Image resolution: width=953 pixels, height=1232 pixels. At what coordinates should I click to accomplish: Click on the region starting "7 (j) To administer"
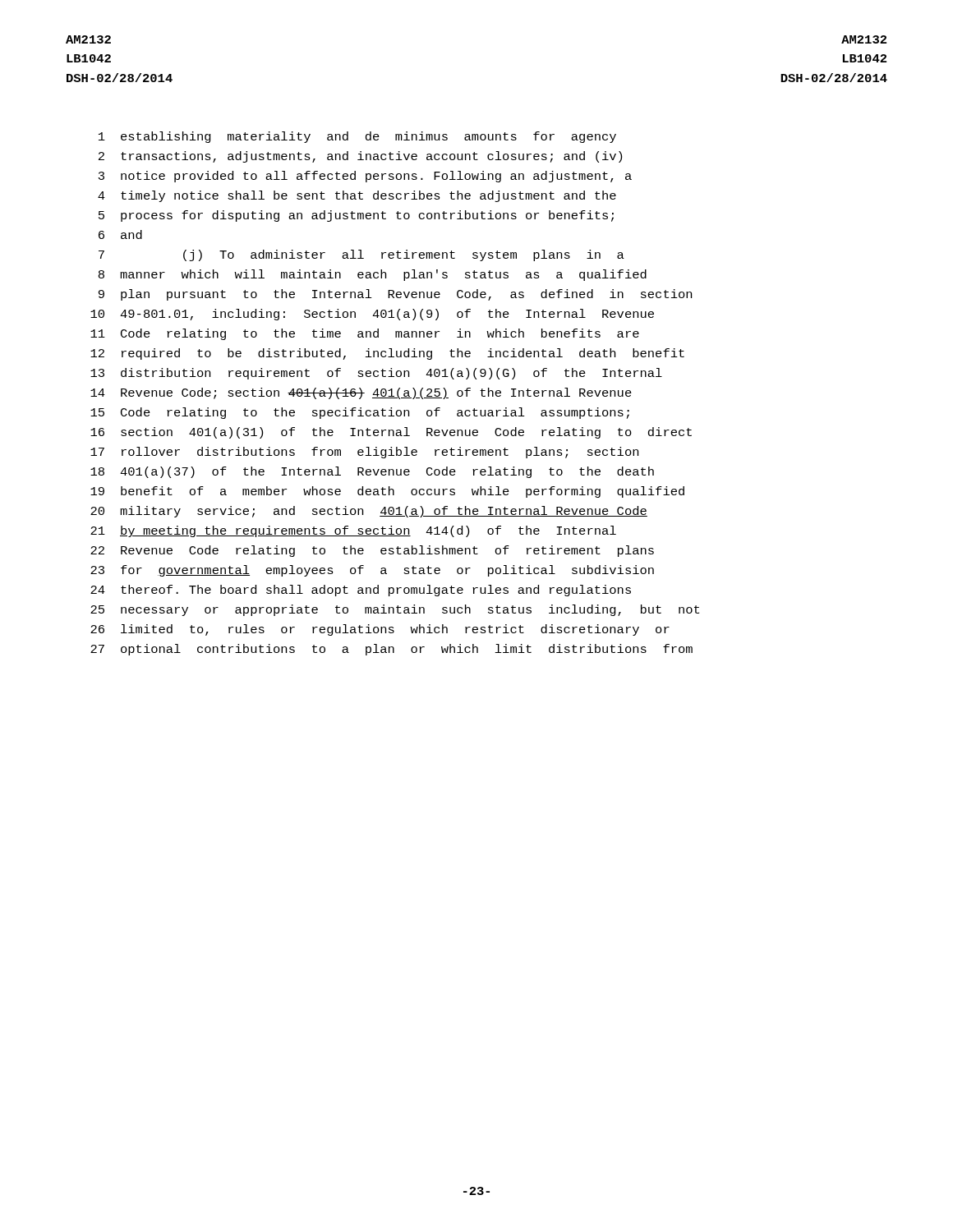(476, 453)
